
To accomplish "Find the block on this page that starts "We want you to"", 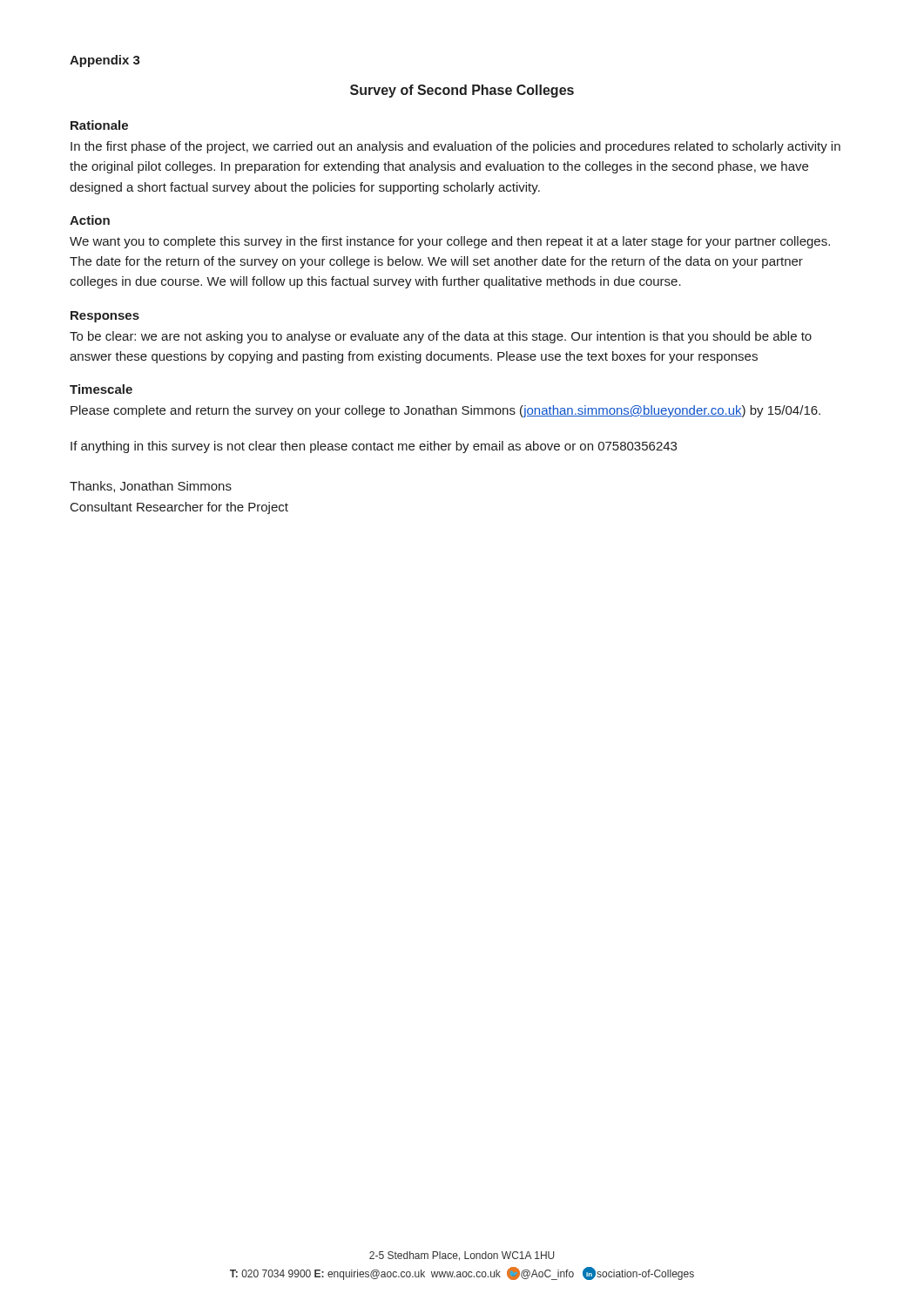I will click(x=450, y=261).
